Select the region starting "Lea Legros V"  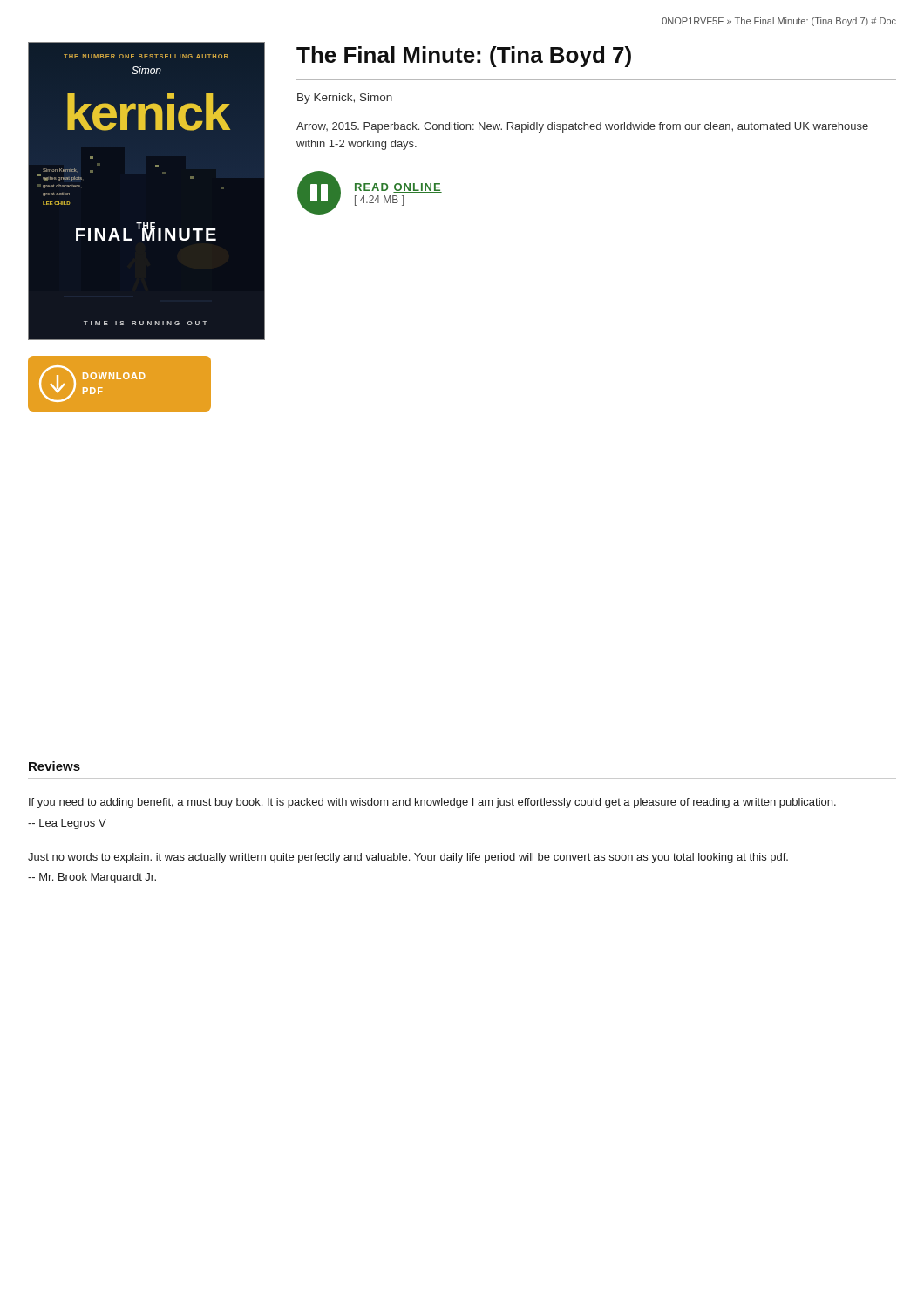(67, 822)
